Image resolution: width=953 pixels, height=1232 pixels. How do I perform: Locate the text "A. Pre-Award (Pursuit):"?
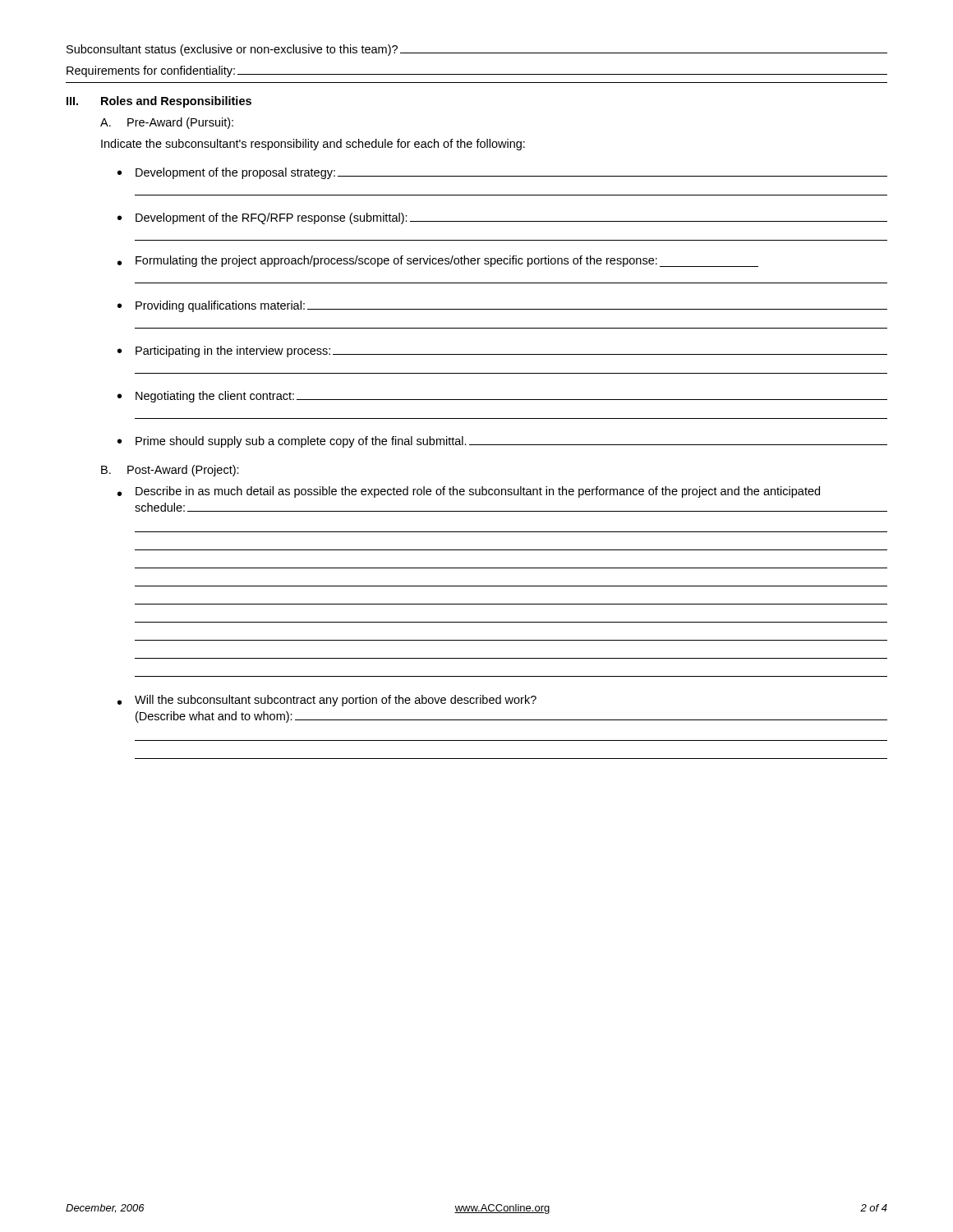[167, 122]
